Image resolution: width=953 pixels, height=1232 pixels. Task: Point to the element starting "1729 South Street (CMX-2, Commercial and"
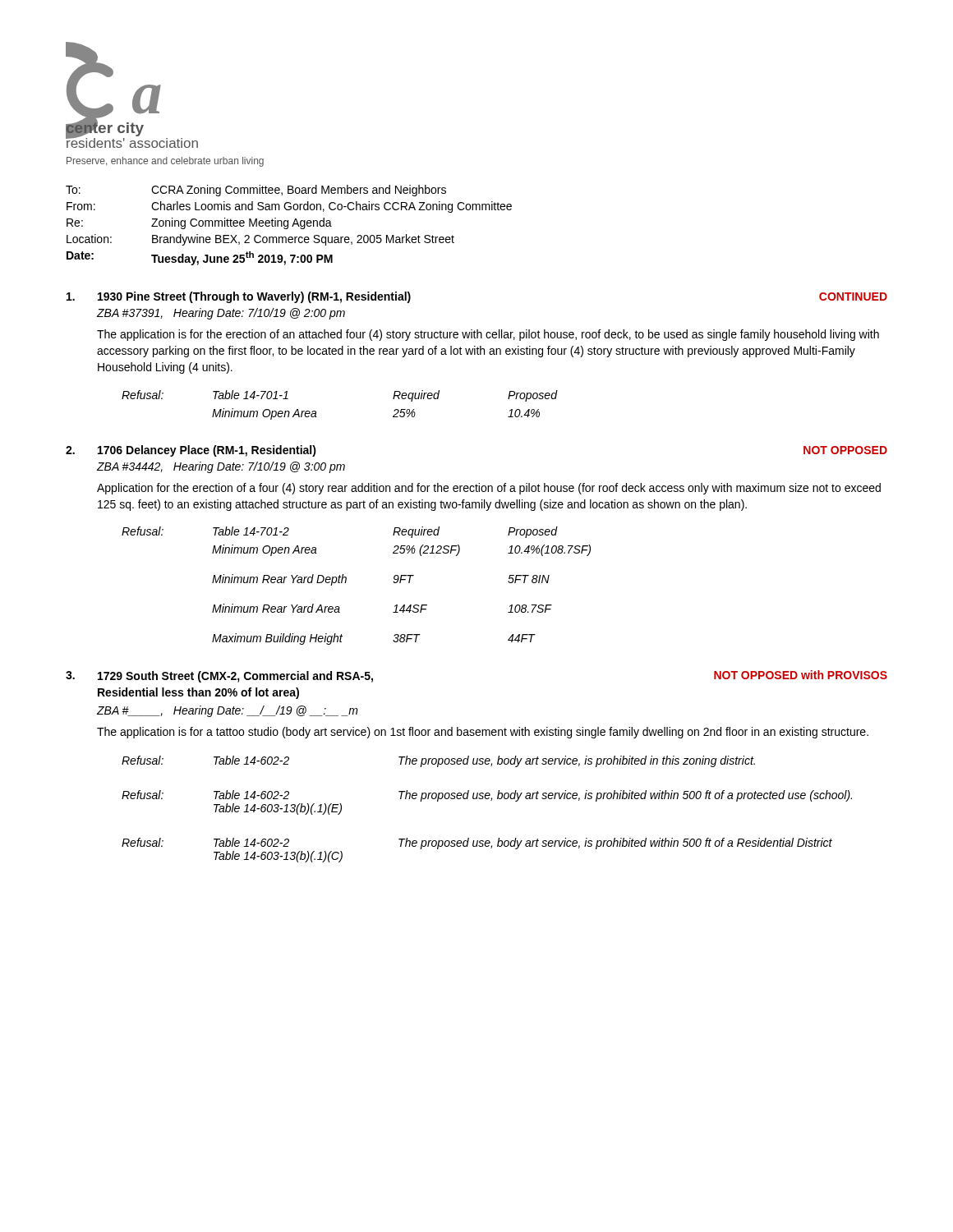235,684
